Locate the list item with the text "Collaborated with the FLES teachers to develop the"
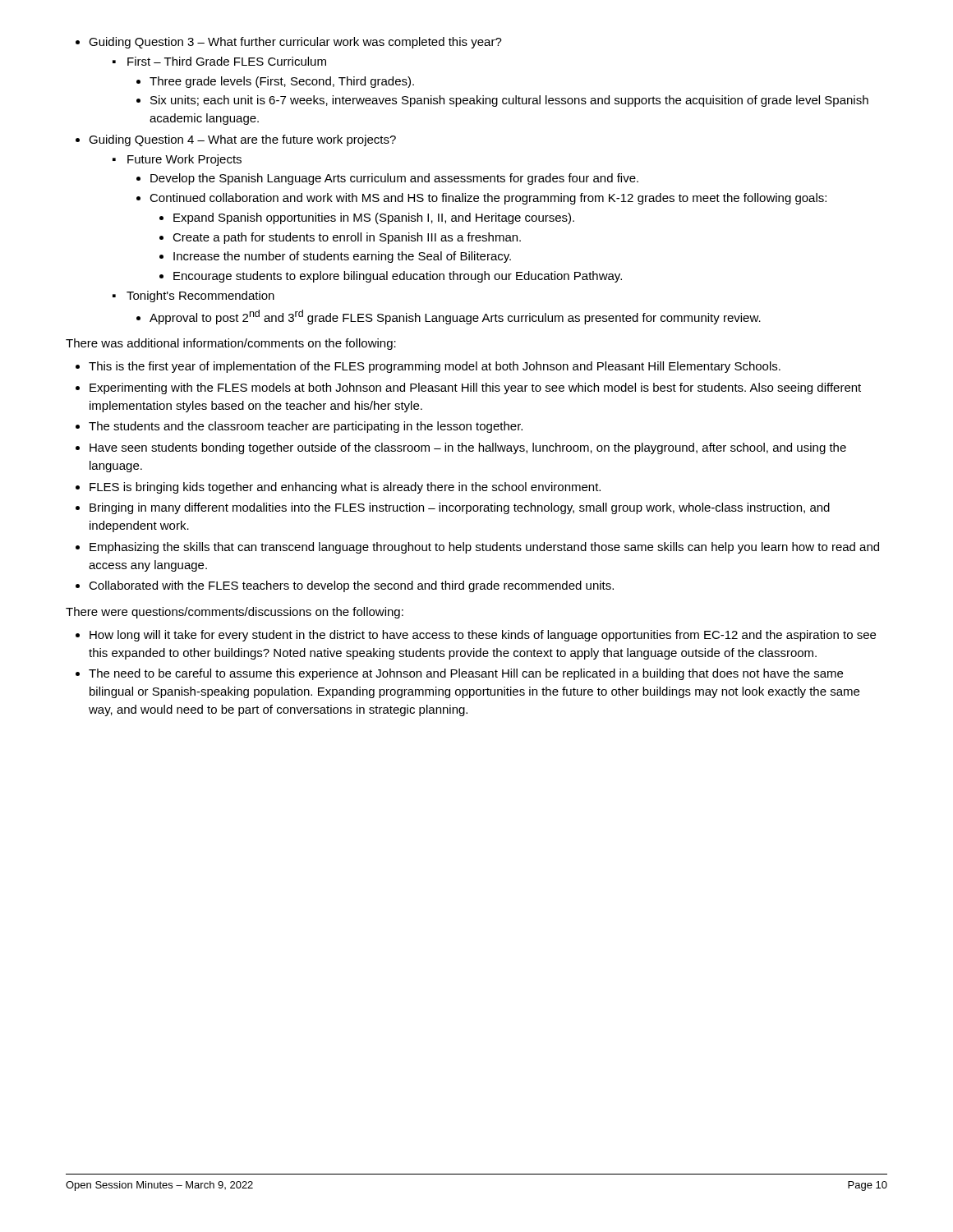 (352, 585)
